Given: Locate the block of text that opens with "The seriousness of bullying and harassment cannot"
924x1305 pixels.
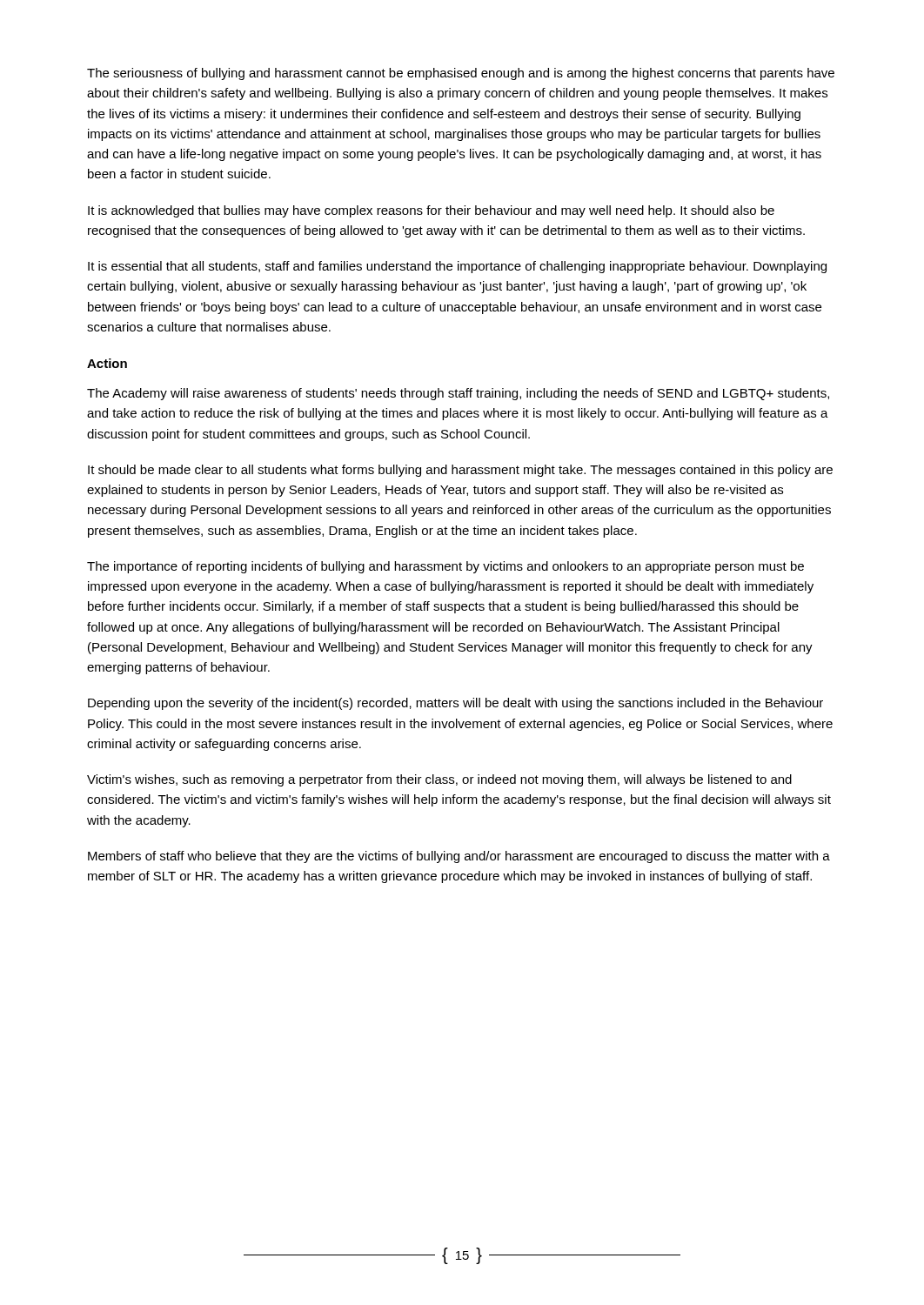Looking at the screenshot, I should point(461,123).
